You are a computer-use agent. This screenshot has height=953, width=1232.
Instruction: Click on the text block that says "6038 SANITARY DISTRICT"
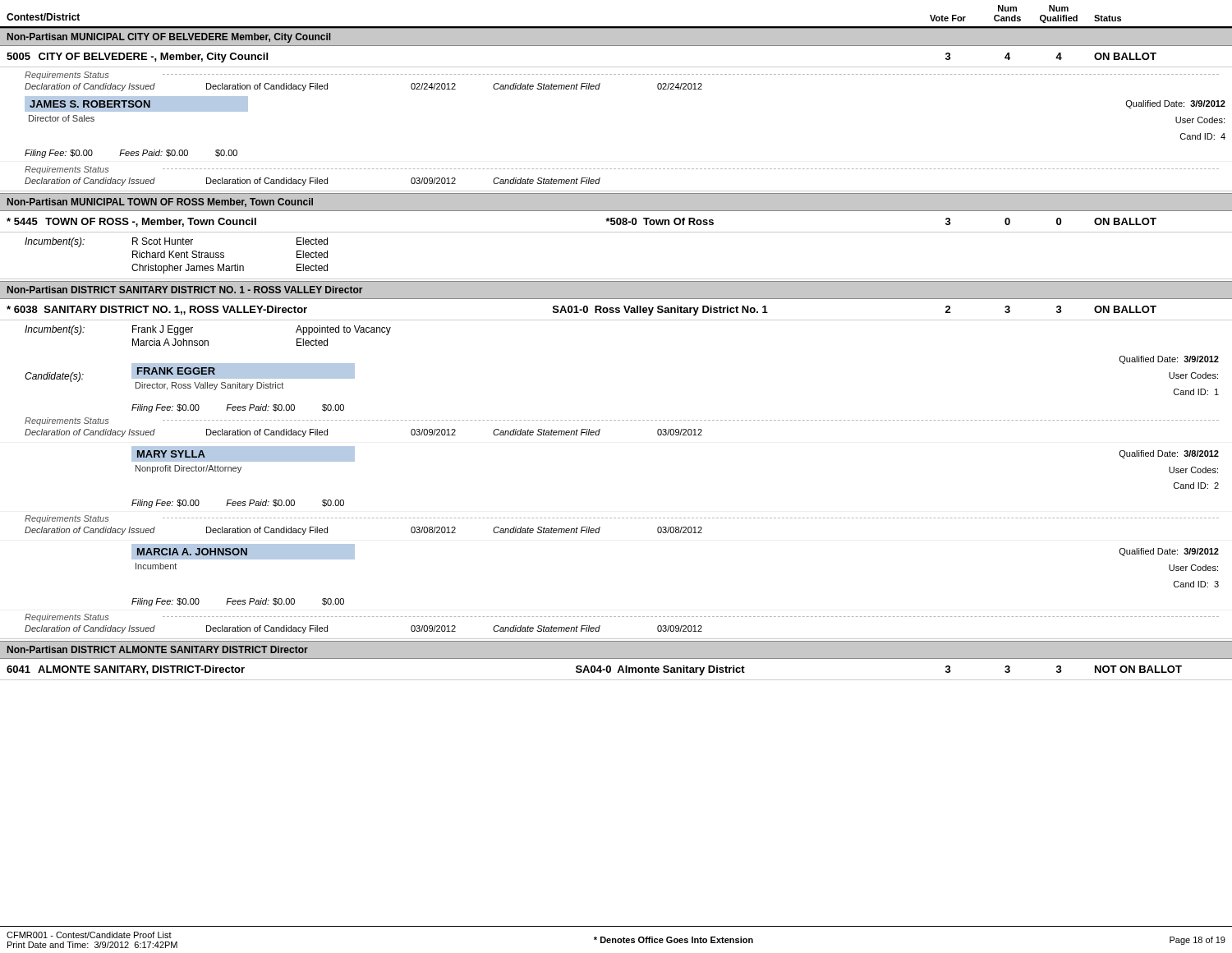(616, 310)
